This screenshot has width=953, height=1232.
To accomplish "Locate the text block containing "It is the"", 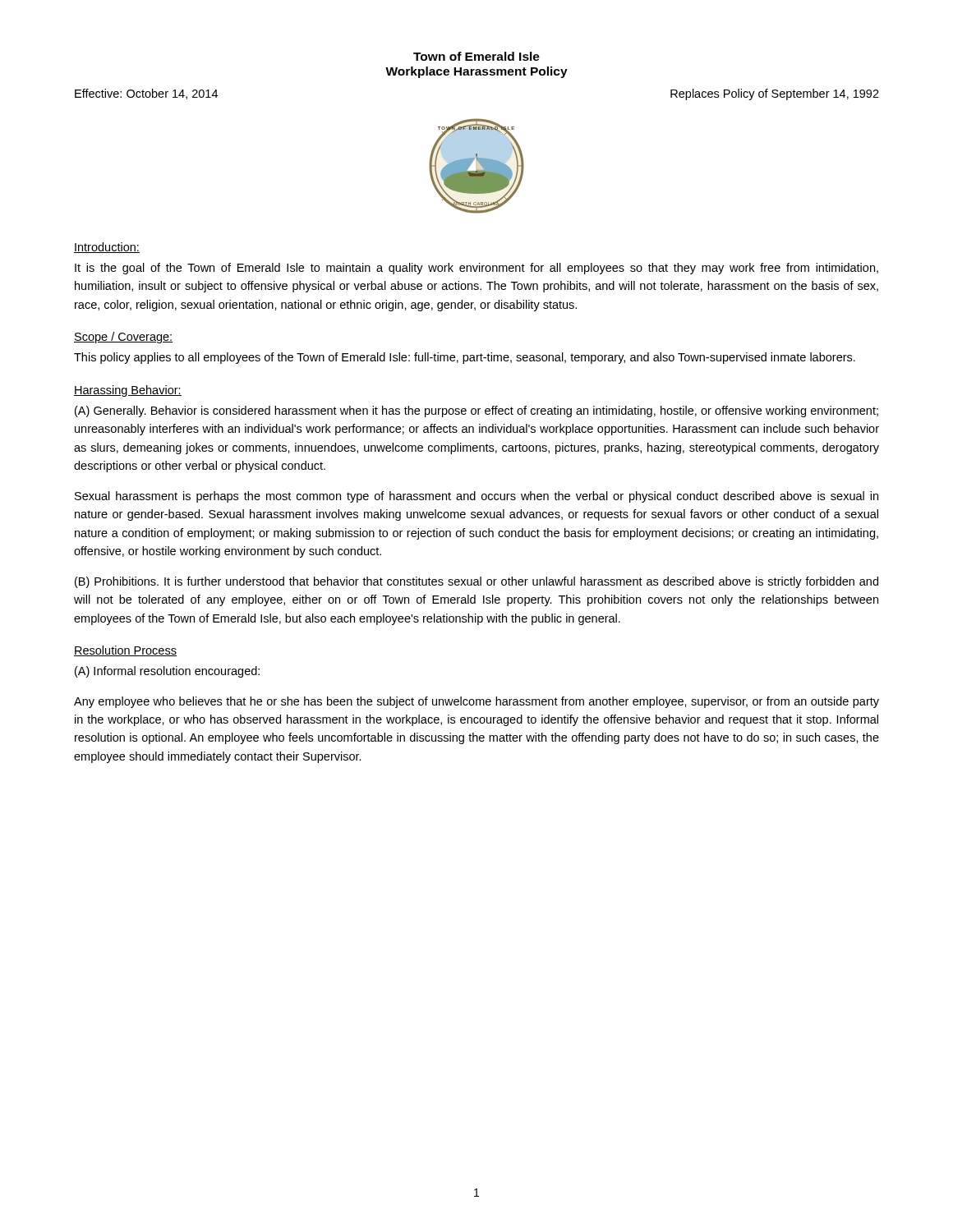I will click(476, 286).
